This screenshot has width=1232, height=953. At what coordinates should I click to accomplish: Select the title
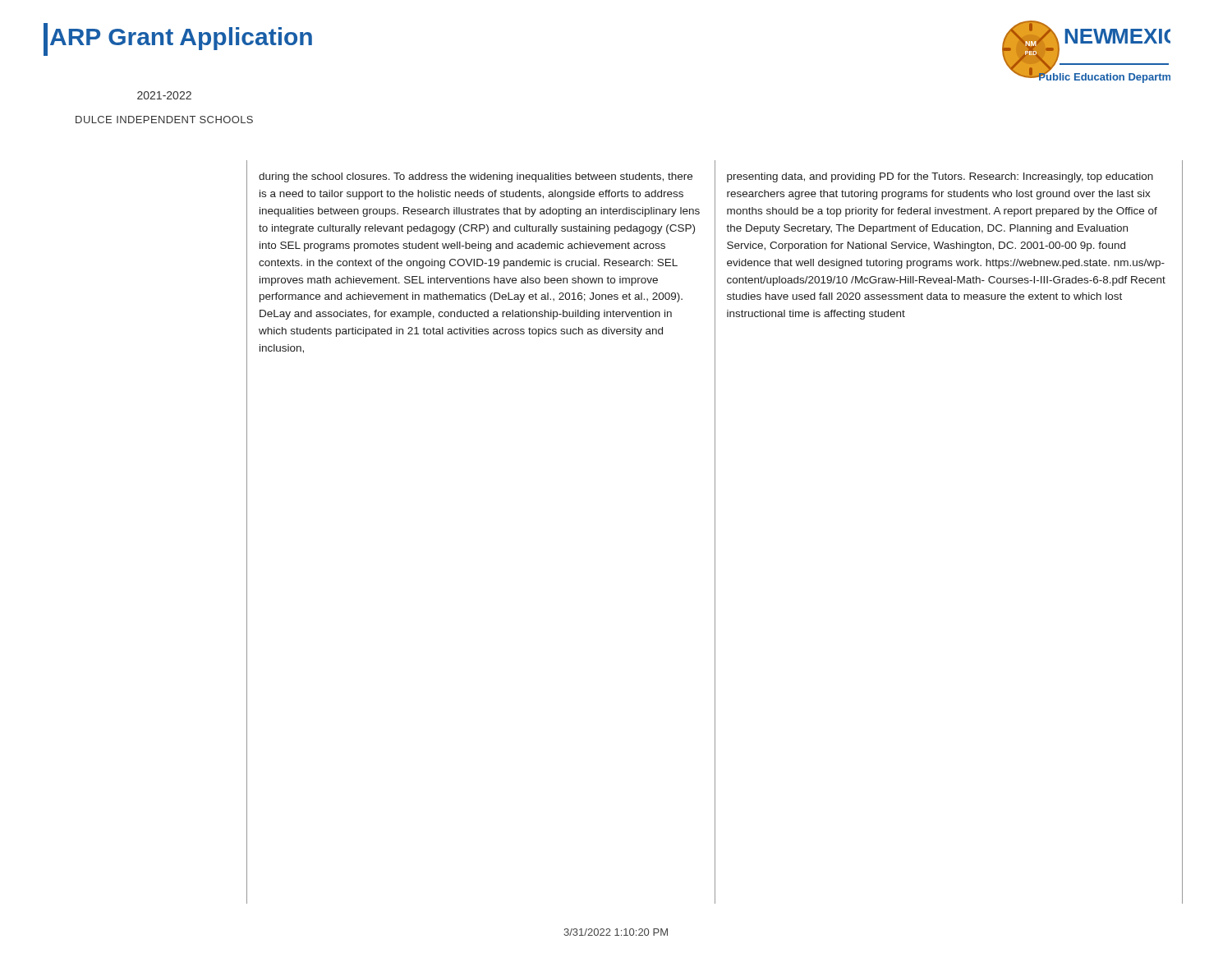tap(181, 37)
